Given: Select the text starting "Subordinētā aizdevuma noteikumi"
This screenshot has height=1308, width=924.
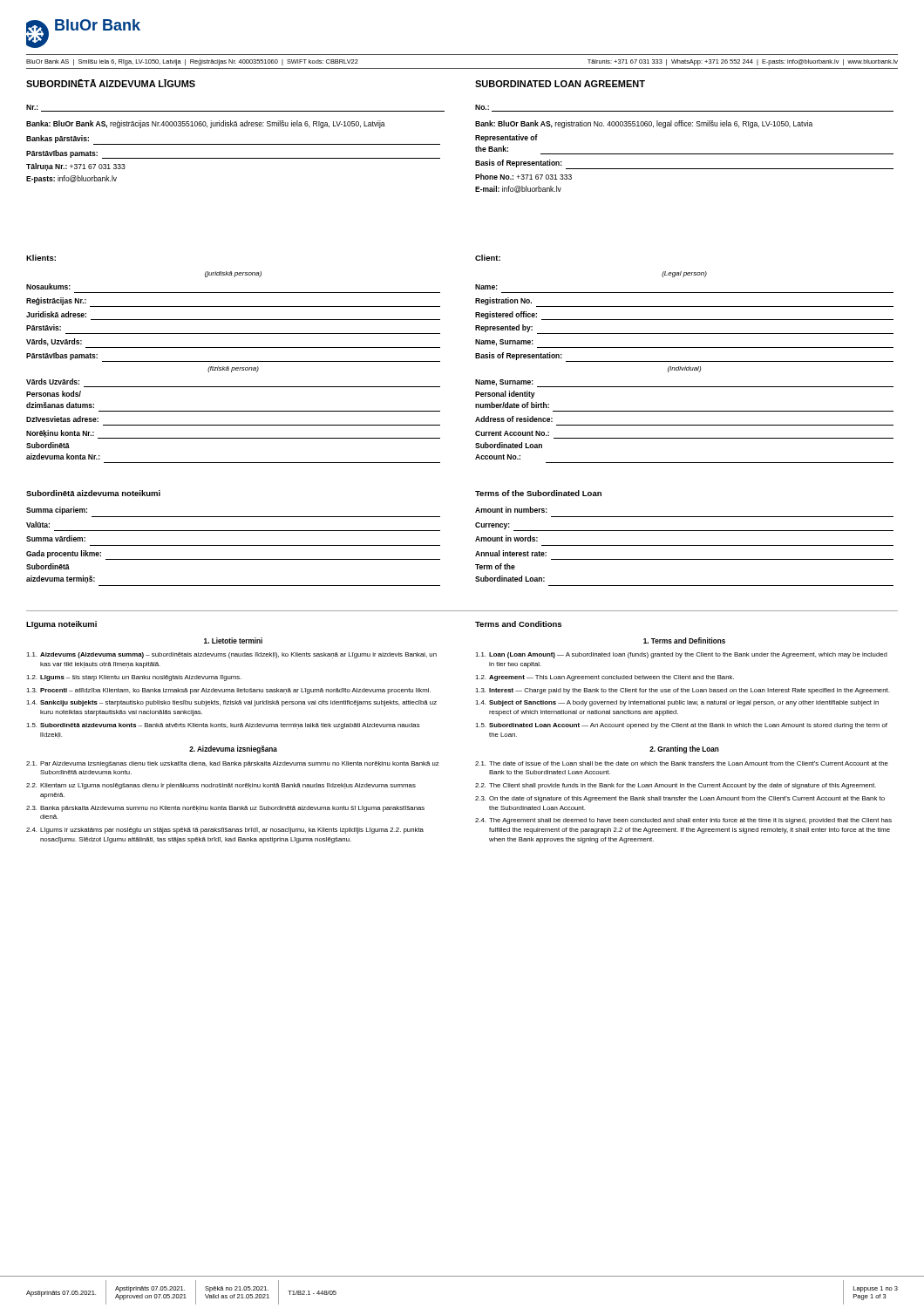Looking at the screenshot, I should (93, 493).
